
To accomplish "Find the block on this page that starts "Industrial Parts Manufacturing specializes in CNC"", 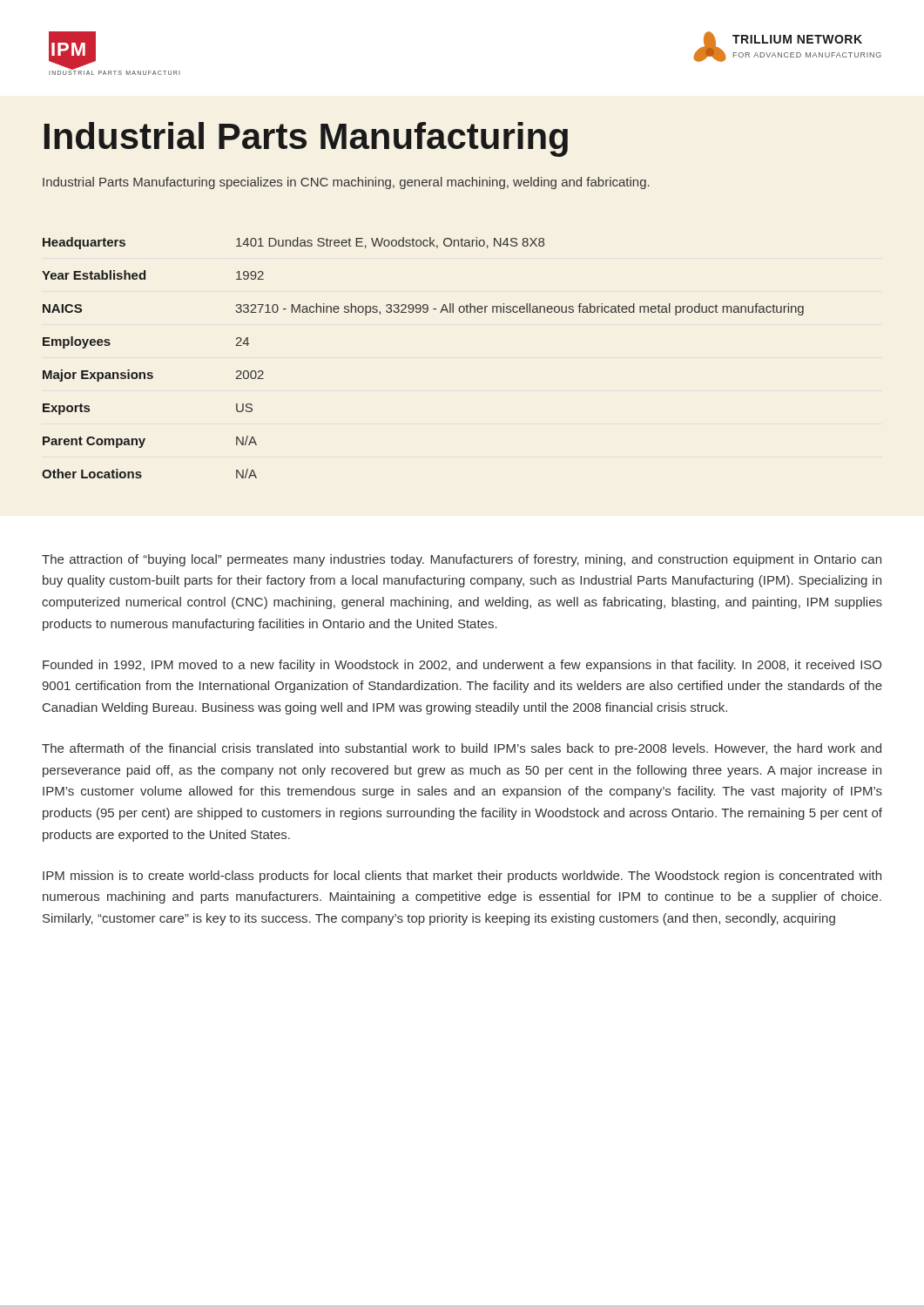I will click(x=462, y=182).
